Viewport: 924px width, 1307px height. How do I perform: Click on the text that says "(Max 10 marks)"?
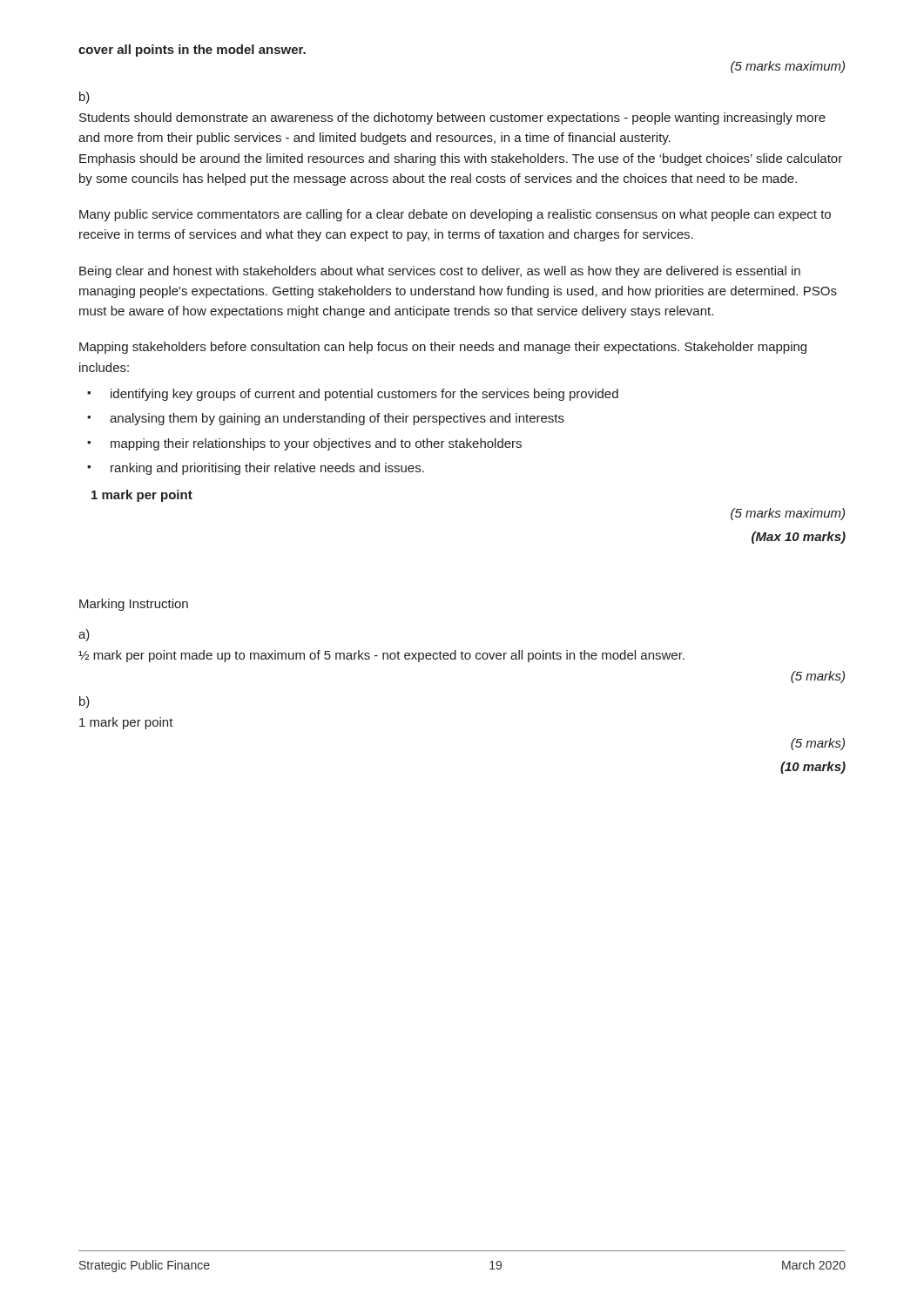tap(798, 536)
